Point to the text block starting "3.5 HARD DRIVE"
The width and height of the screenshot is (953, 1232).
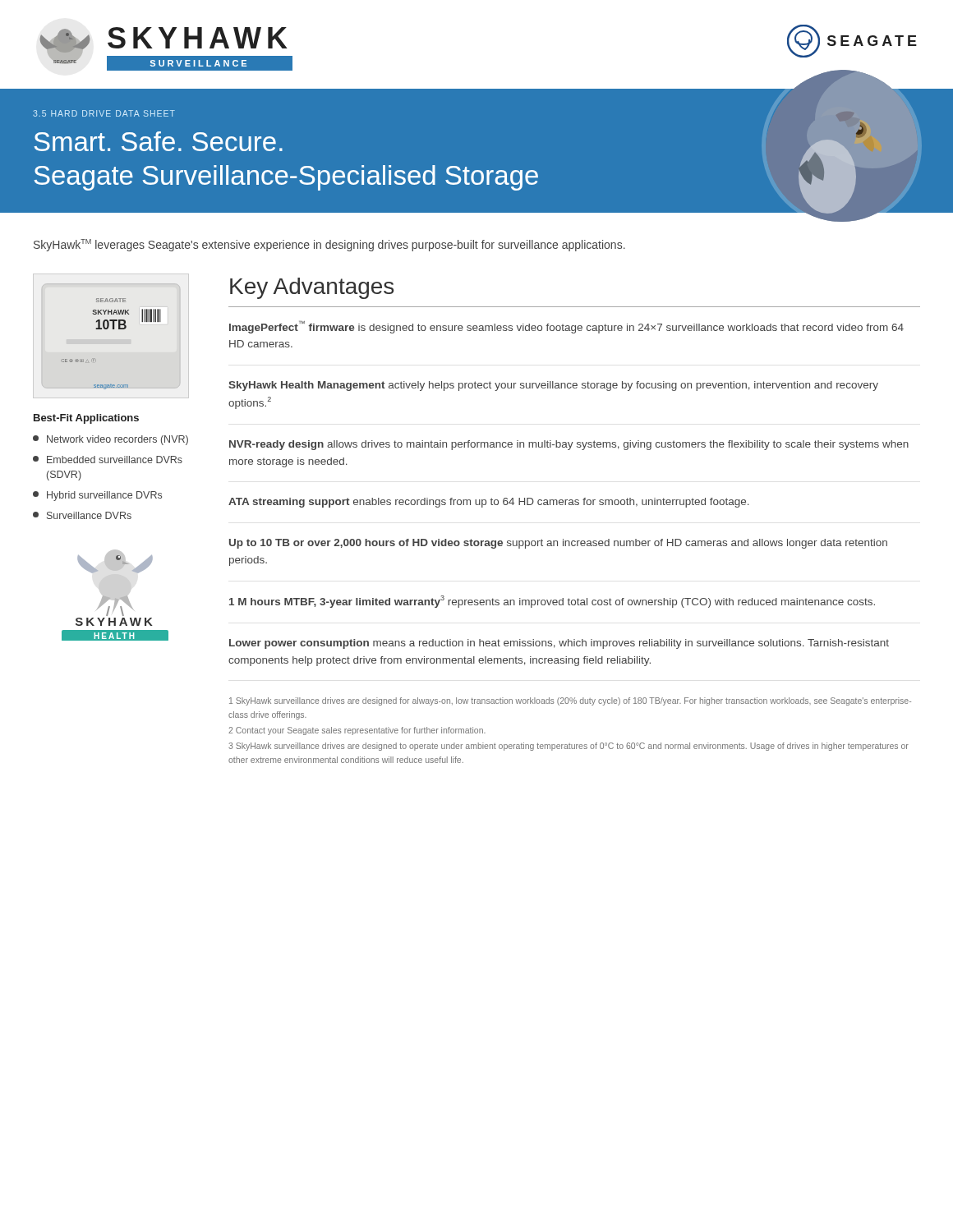(x=476, y=150)
